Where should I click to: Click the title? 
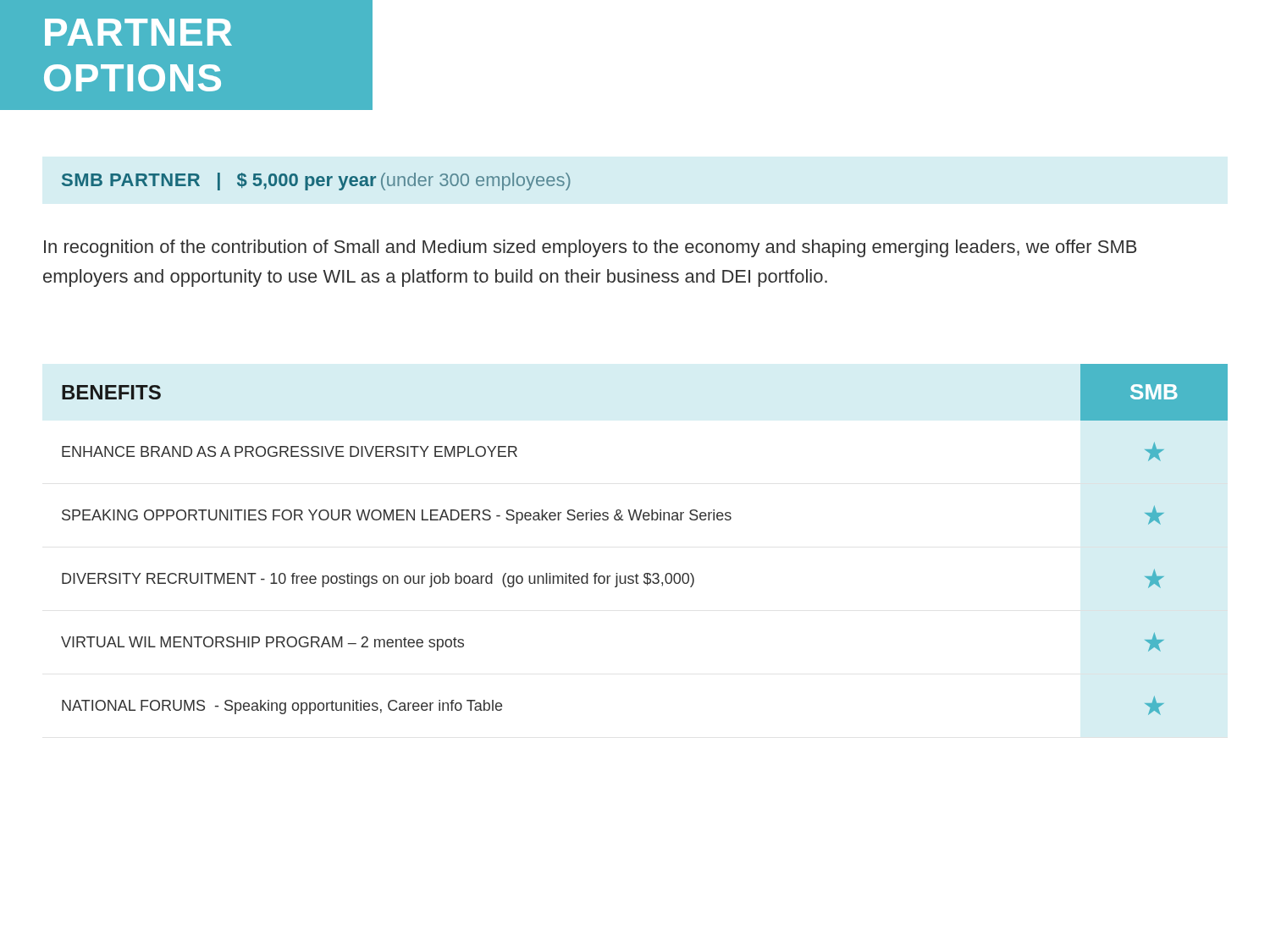click(x=207, y=55)
